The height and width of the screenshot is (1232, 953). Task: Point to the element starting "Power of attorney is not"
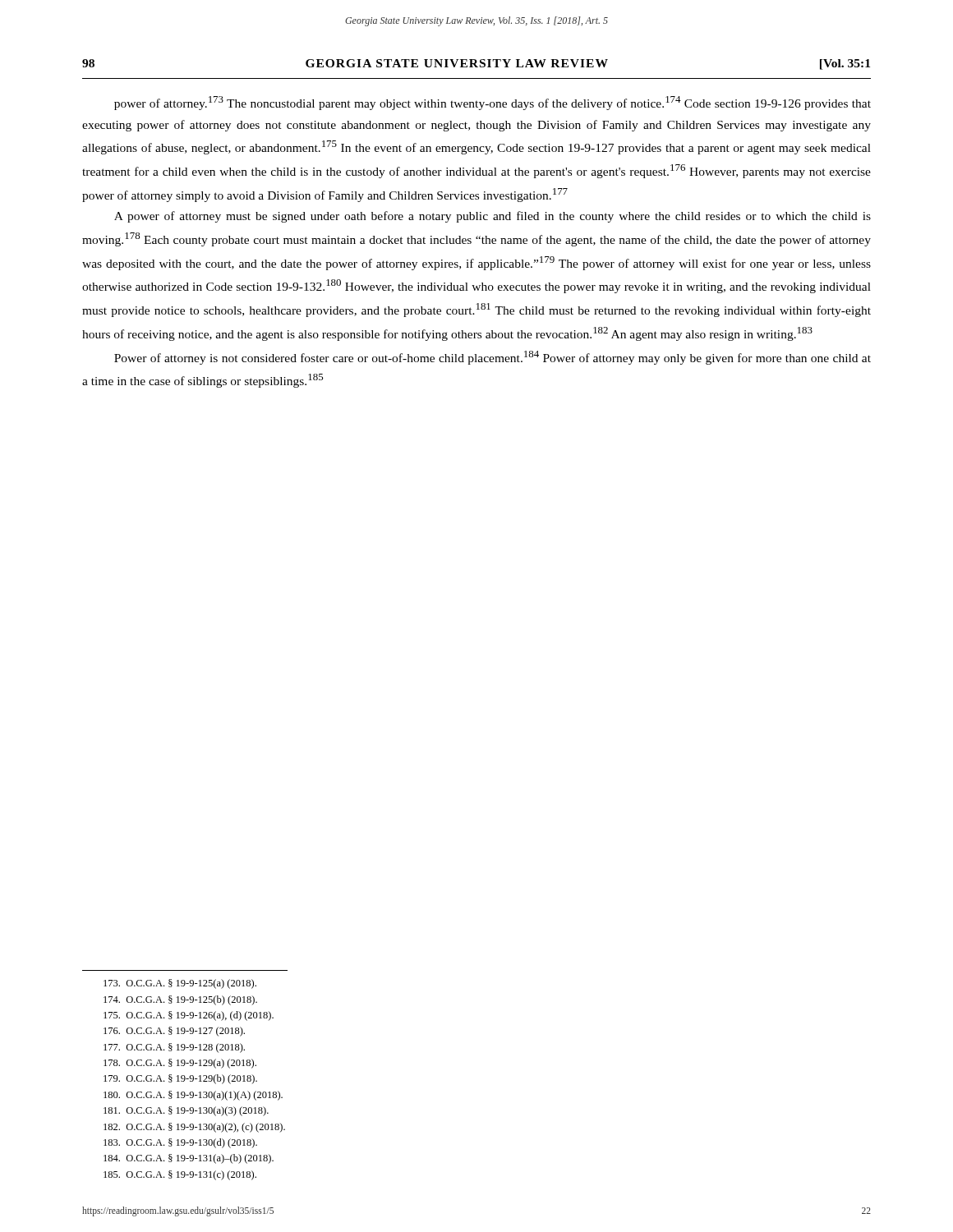pyautogui.click(x=476, y=368)
